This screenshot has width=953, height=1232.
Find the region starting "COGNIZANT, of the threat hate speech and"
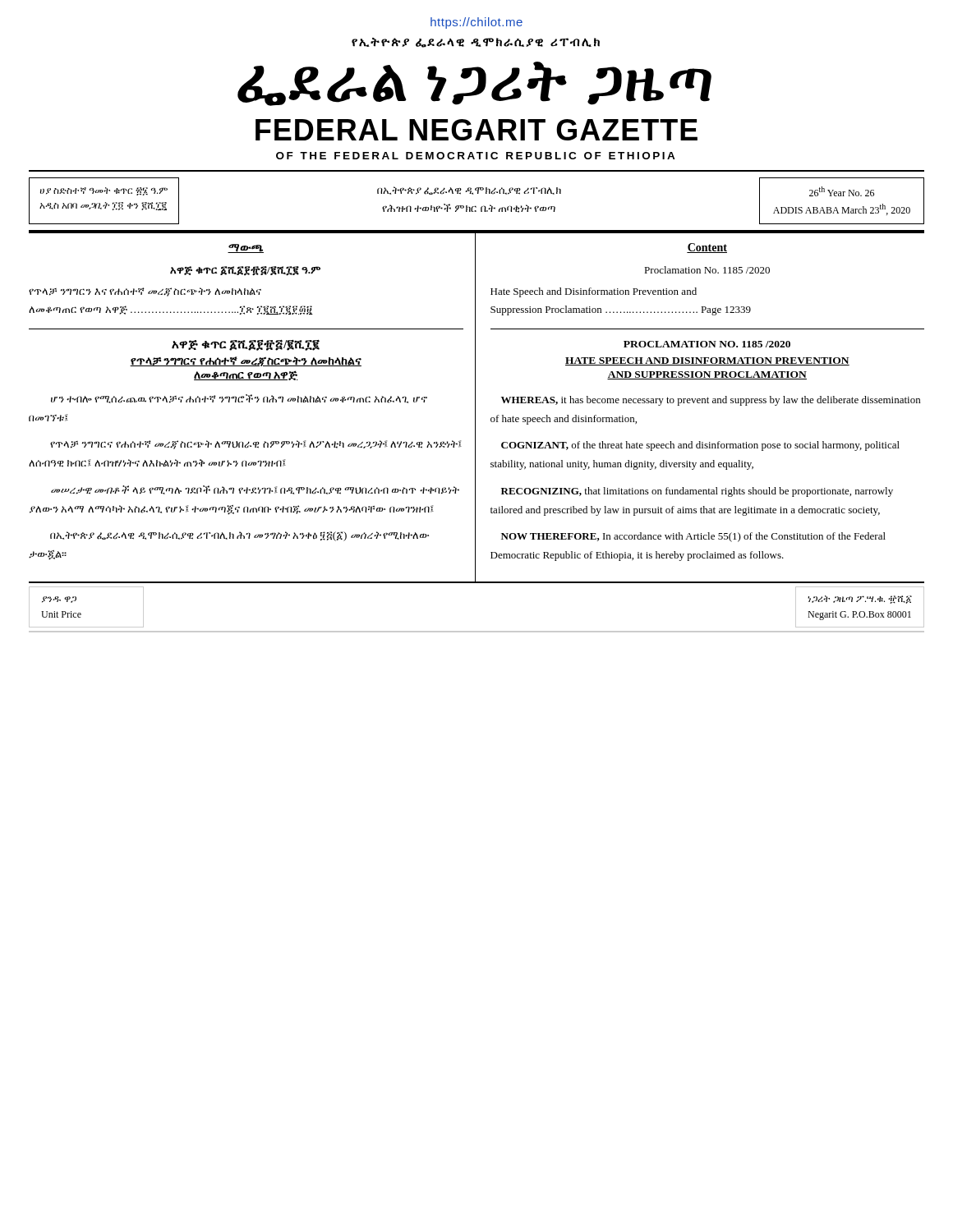pyautogui.click(x=695, y=454)
